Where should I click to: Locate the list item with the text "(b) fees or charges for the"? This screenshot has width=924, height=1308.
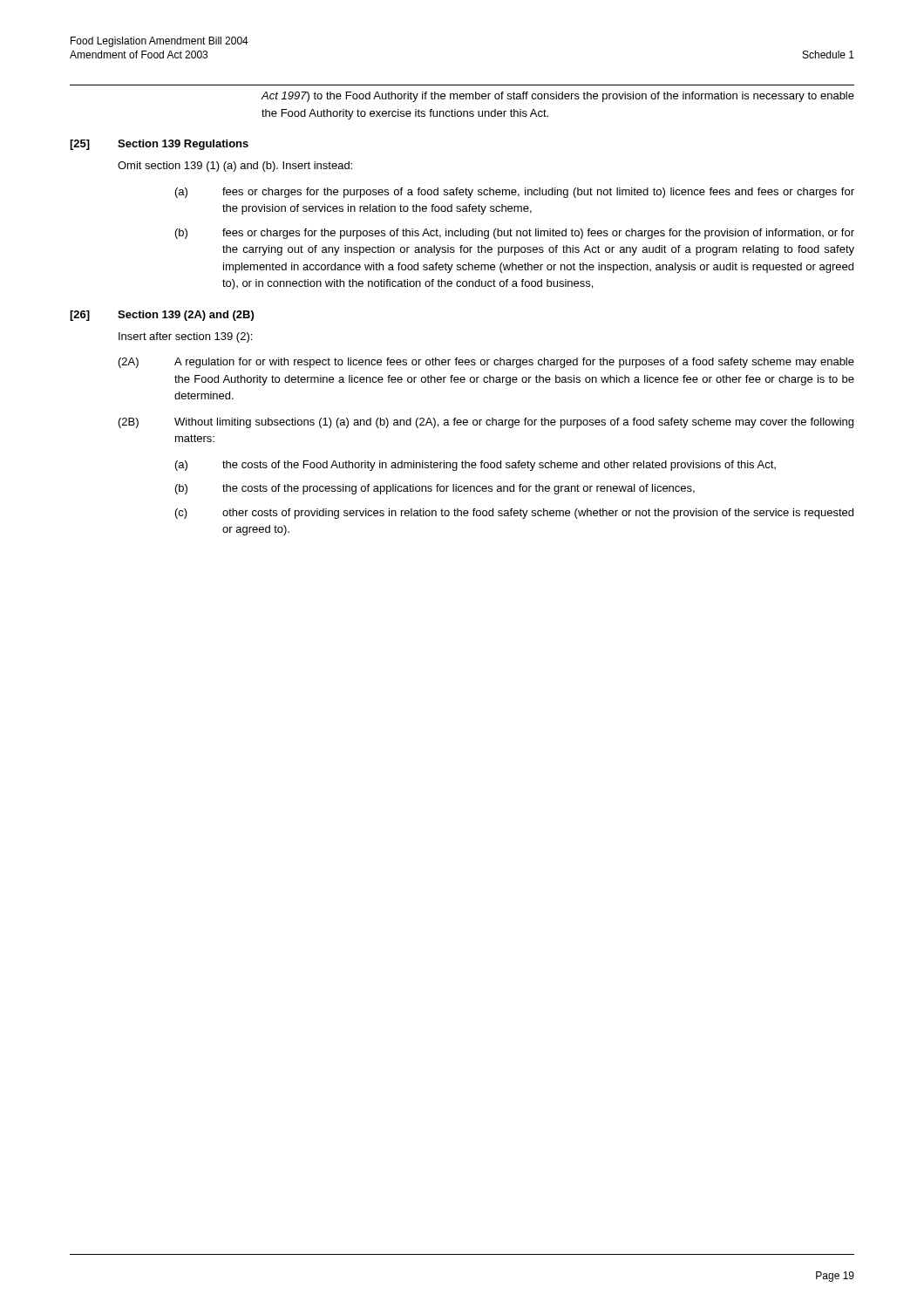coord(514,258)
